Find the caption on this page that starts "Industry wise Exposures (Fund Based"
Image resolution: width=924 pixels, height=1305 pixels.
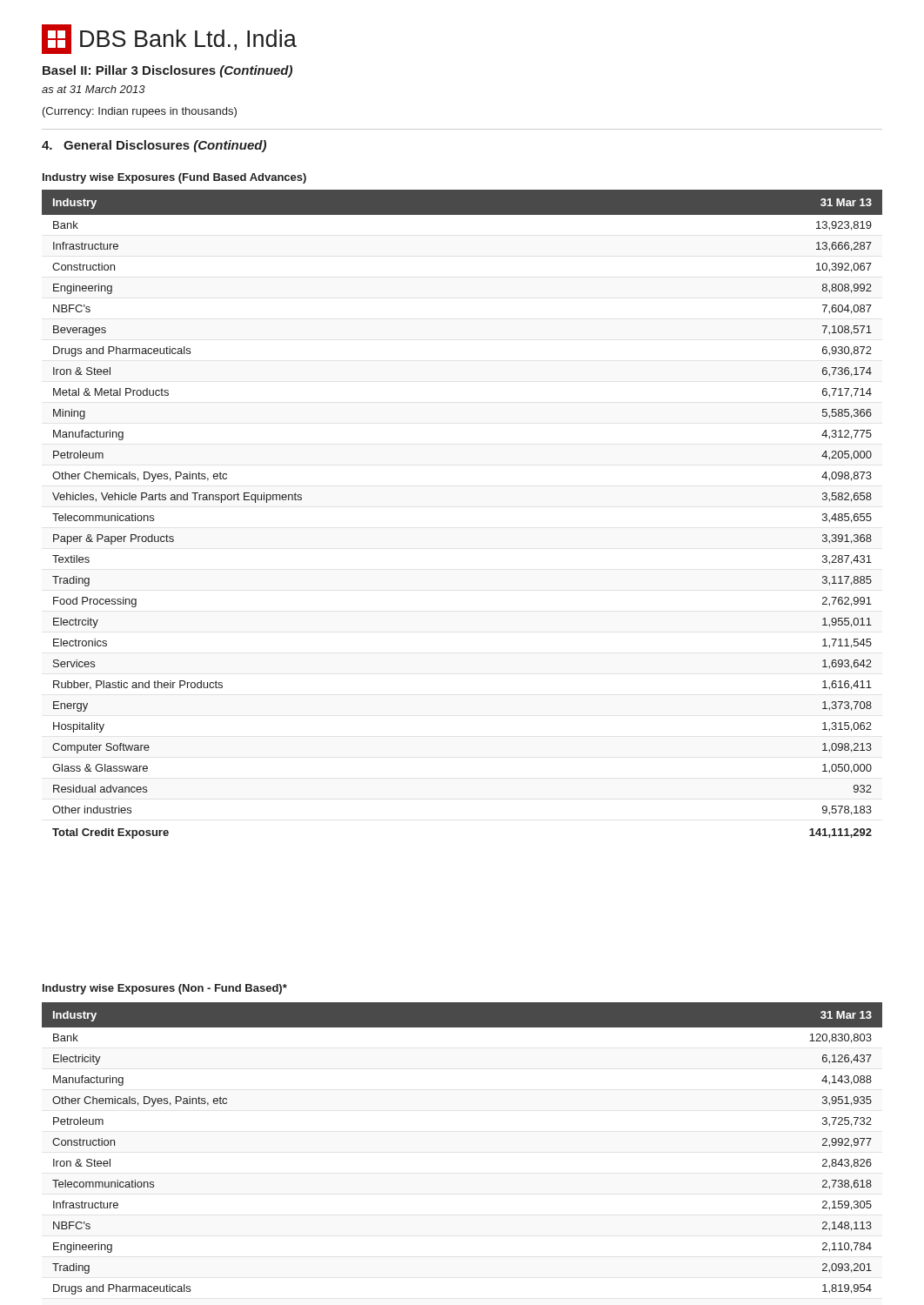[174, 177]
